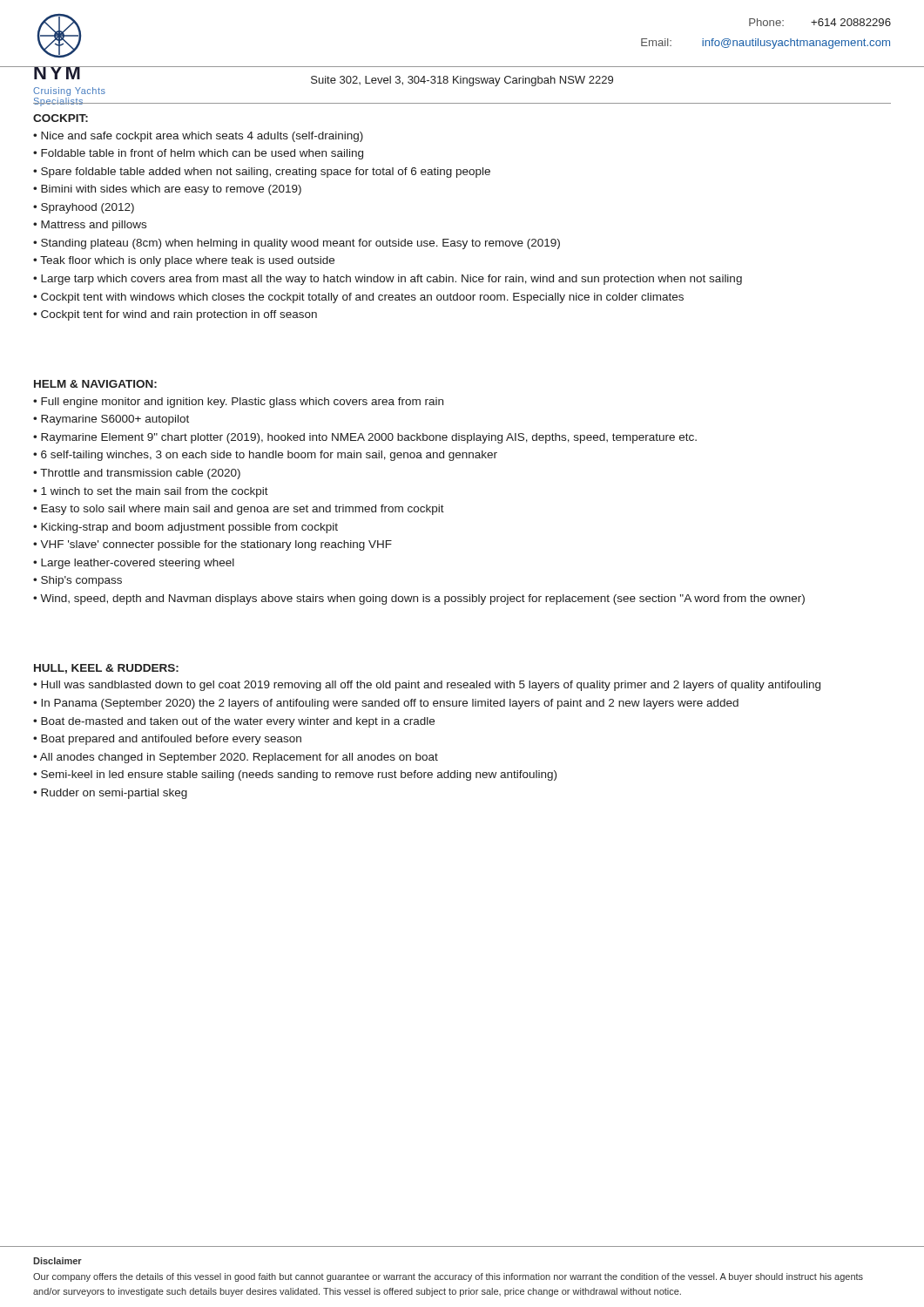Locate the section header that says "HELM & NAVIGATION:"
Screen dimensions: 1307x924
tap(95, 384)
